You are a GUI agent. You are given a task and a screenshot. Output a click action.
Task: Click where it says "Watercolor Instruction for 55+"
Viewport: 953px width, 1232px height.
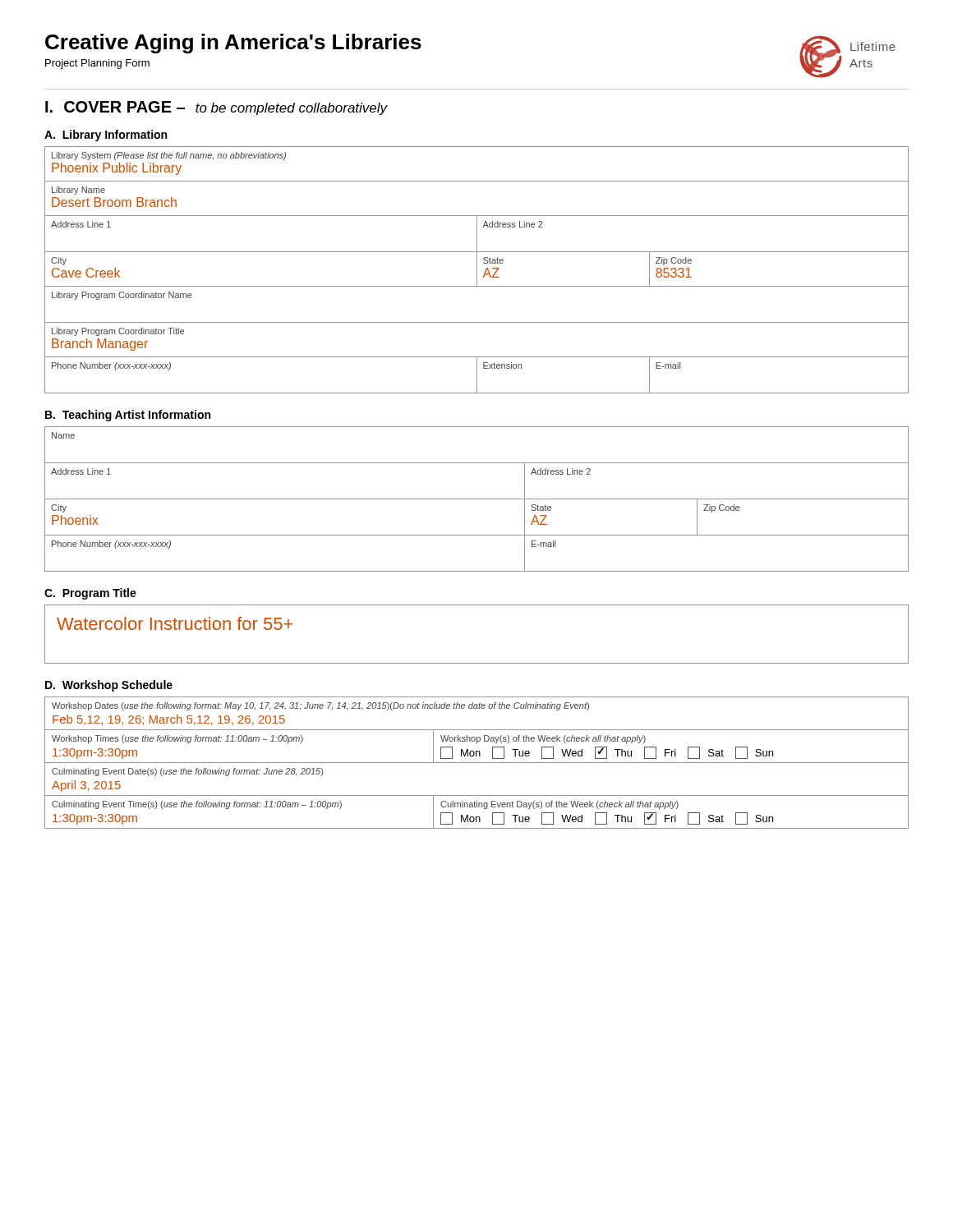[175, 624]
